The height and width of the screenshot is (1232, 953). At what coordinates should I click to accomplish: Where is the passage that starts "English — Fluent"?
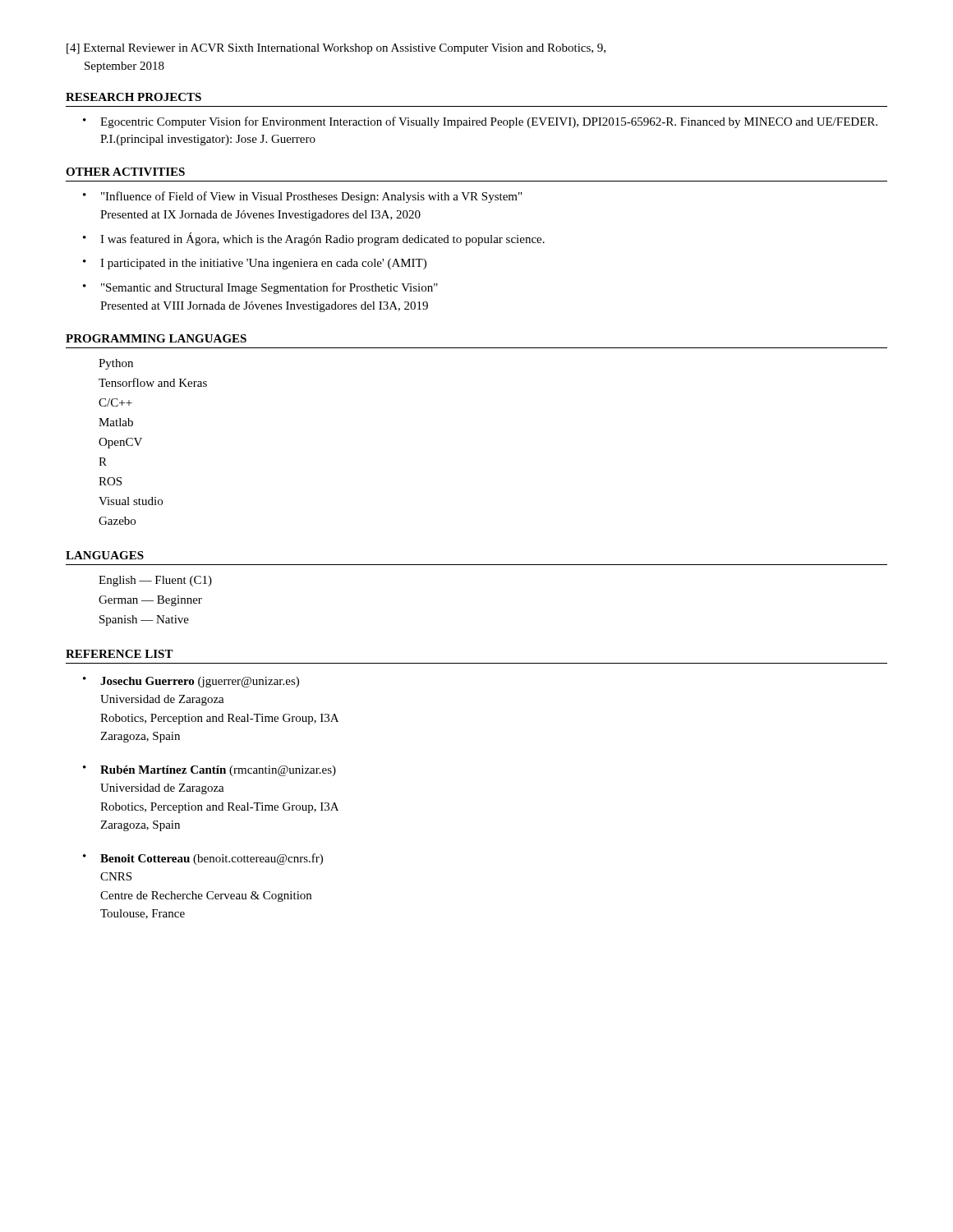coord(155,599)
